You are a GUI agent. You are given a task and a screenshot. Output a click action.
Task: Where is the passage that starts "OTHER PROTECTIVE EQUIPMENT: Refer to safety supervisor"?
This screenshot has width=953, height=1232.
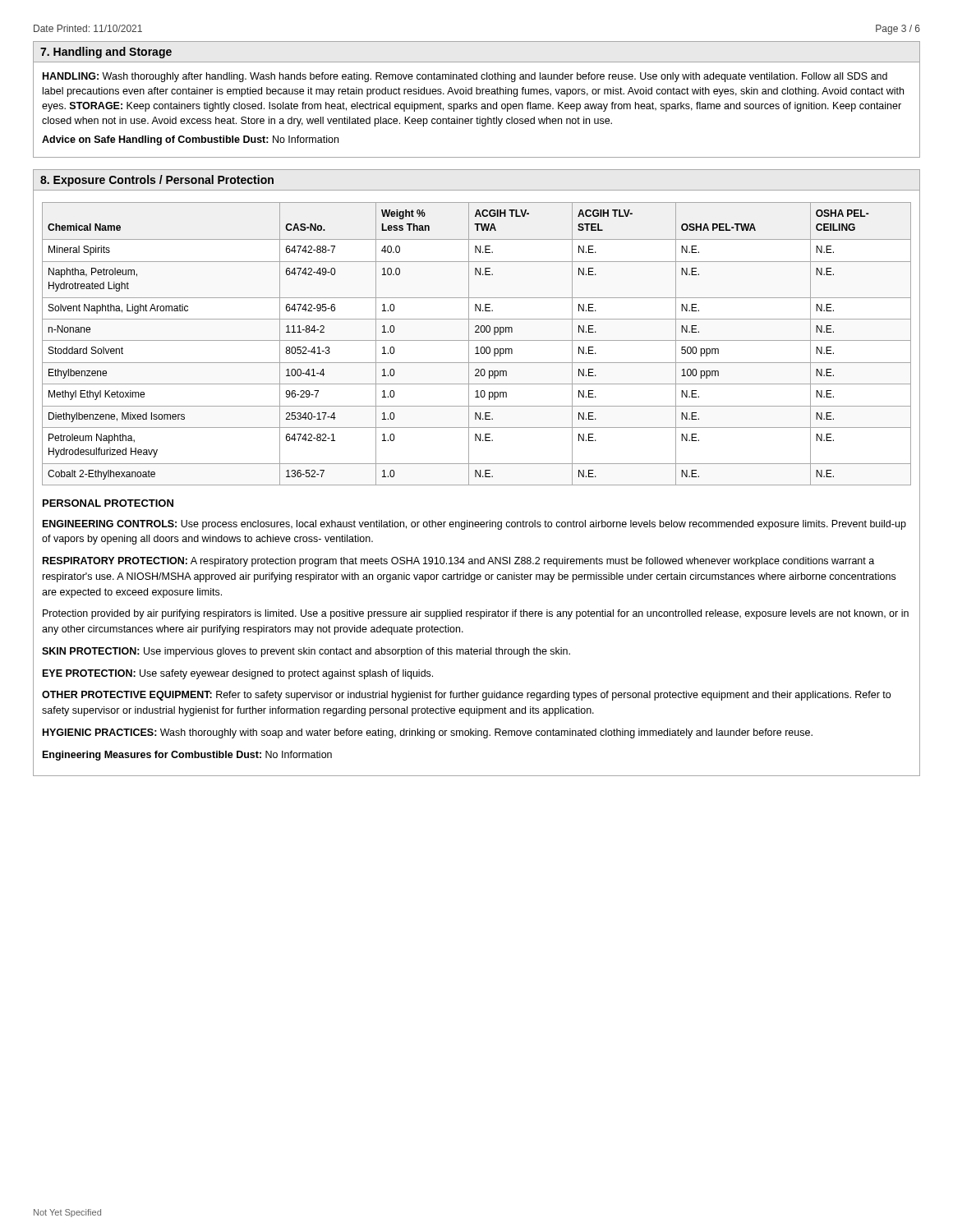point(476,703)
